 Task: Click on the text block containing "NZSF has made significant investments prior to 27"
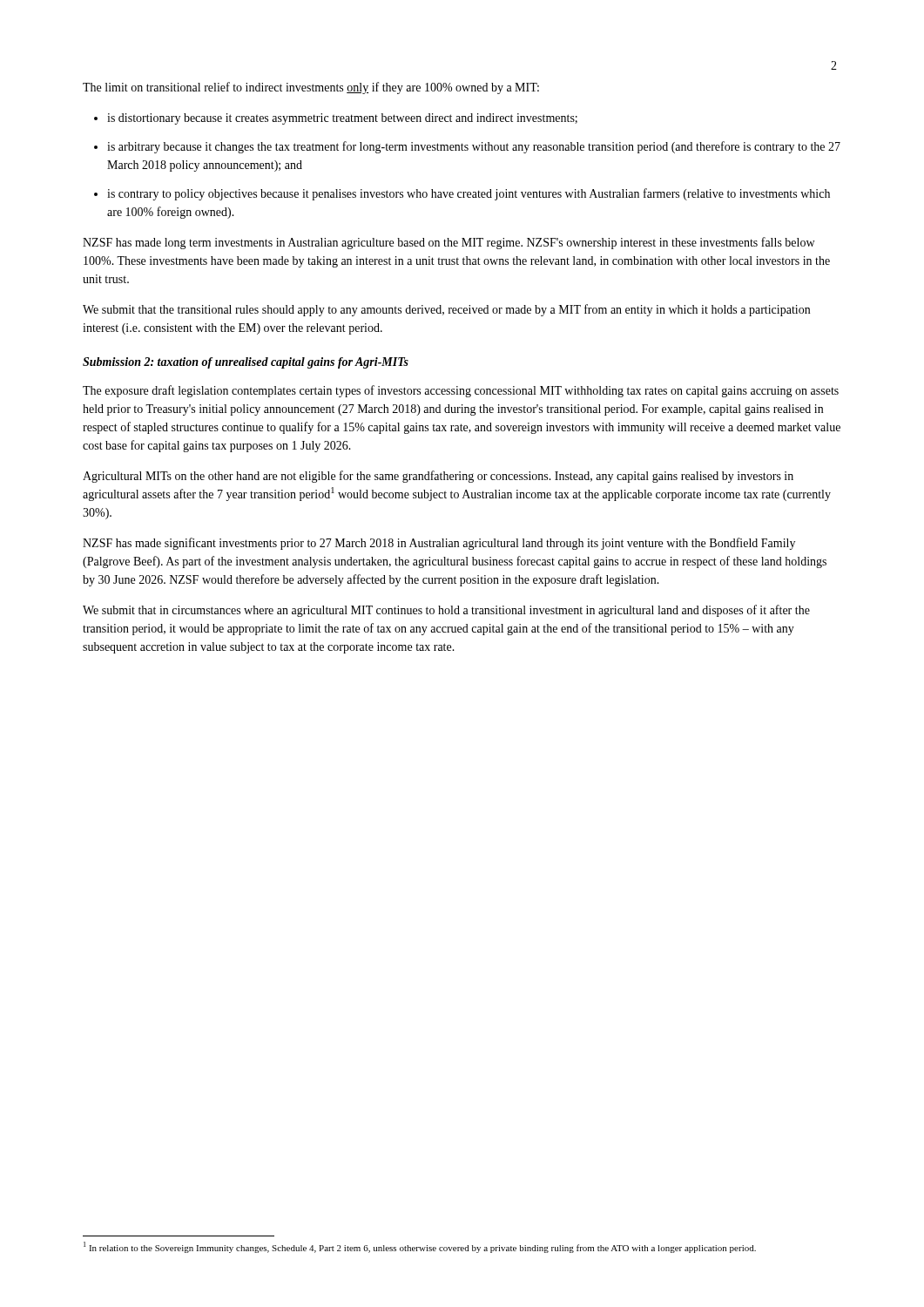point(455,562)
